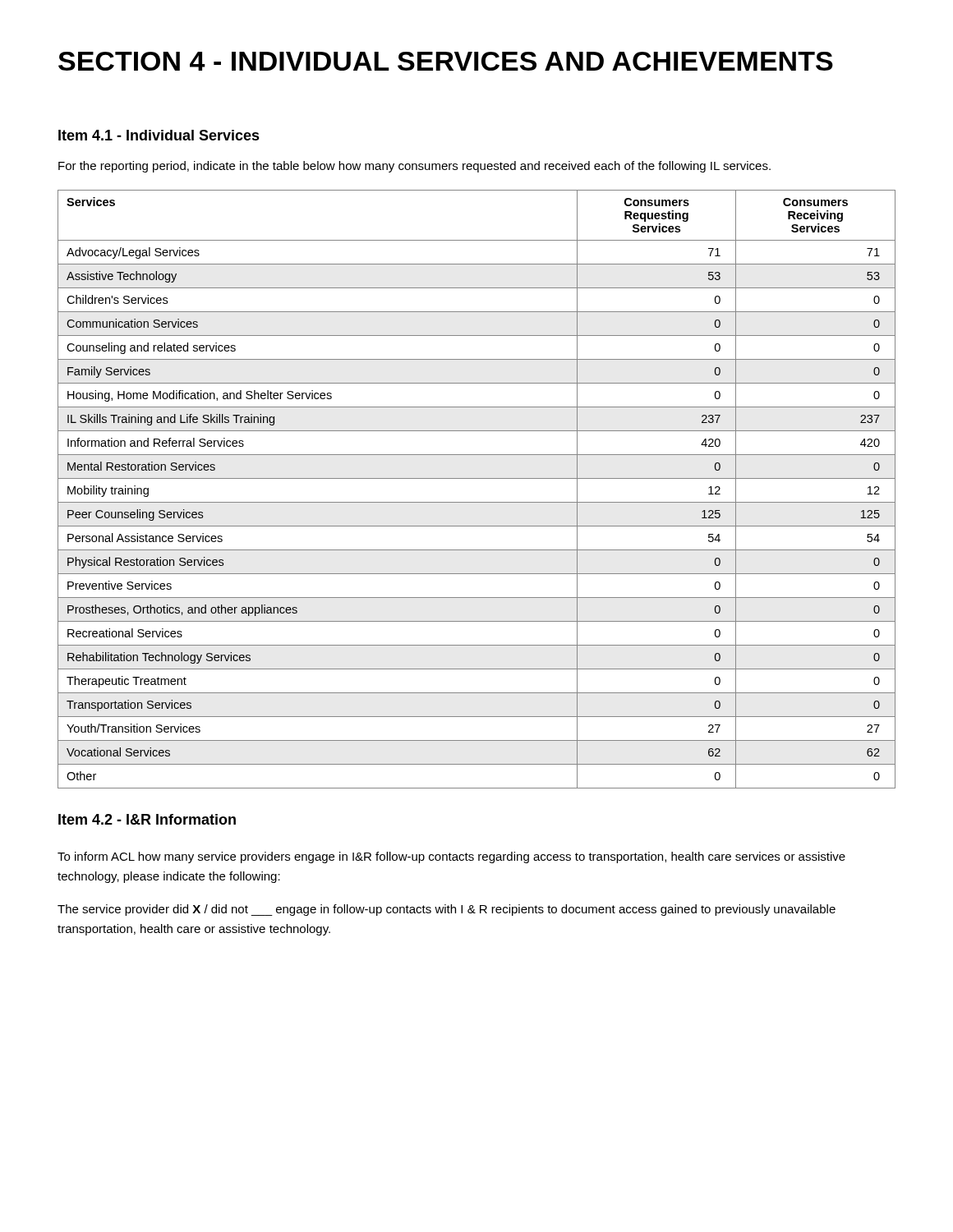The width and height of the screenshot is (953, 1232).
Task: Click on the element starting "For the reporting period, indicate"
Action: tap(476, 166)
